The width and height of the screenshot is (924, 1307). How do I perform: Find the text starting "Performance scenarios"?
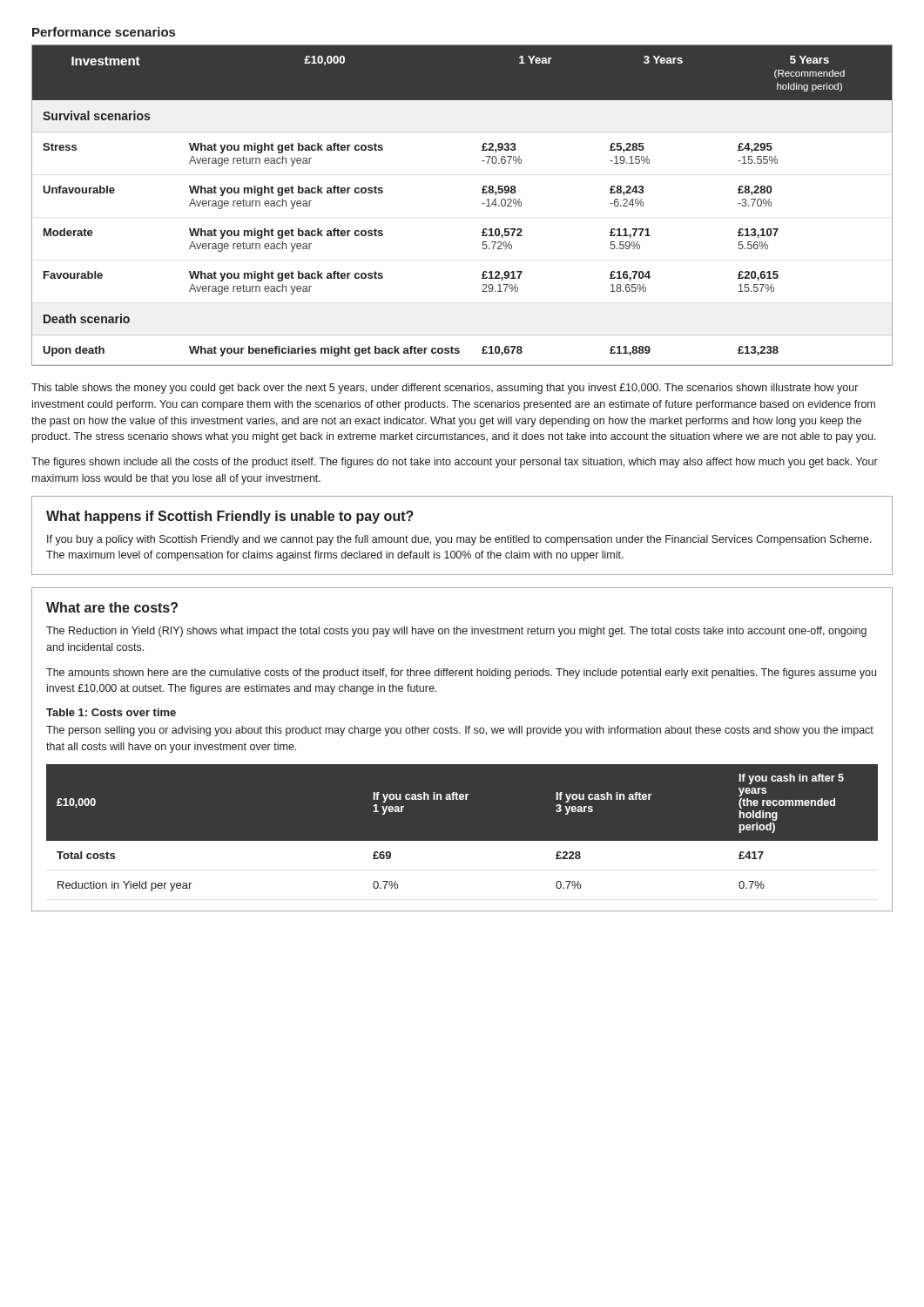[x=104, y=32]
